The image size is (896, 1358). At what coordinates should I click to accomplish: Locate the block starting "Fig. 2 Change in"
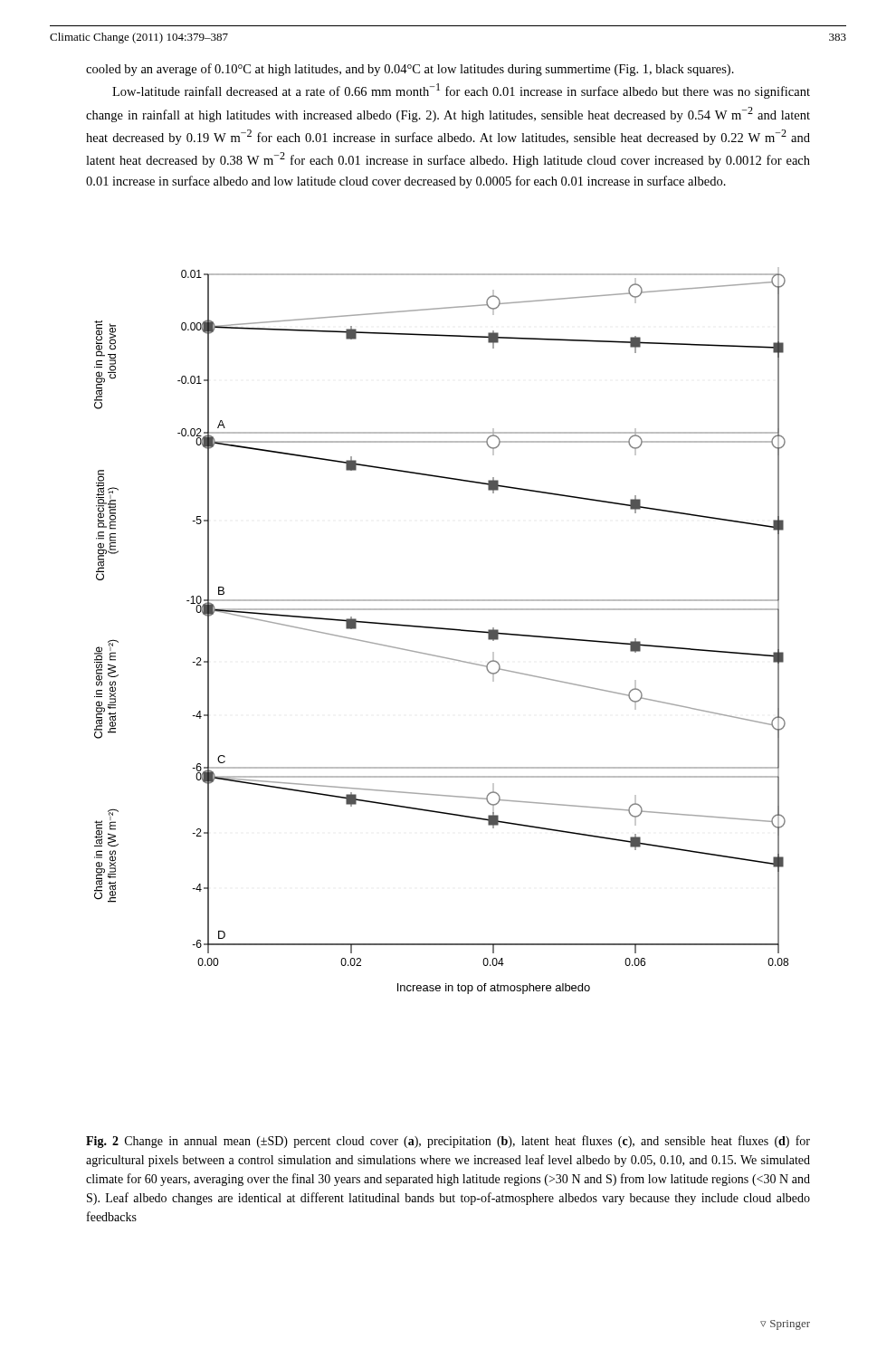[448, 1179]
